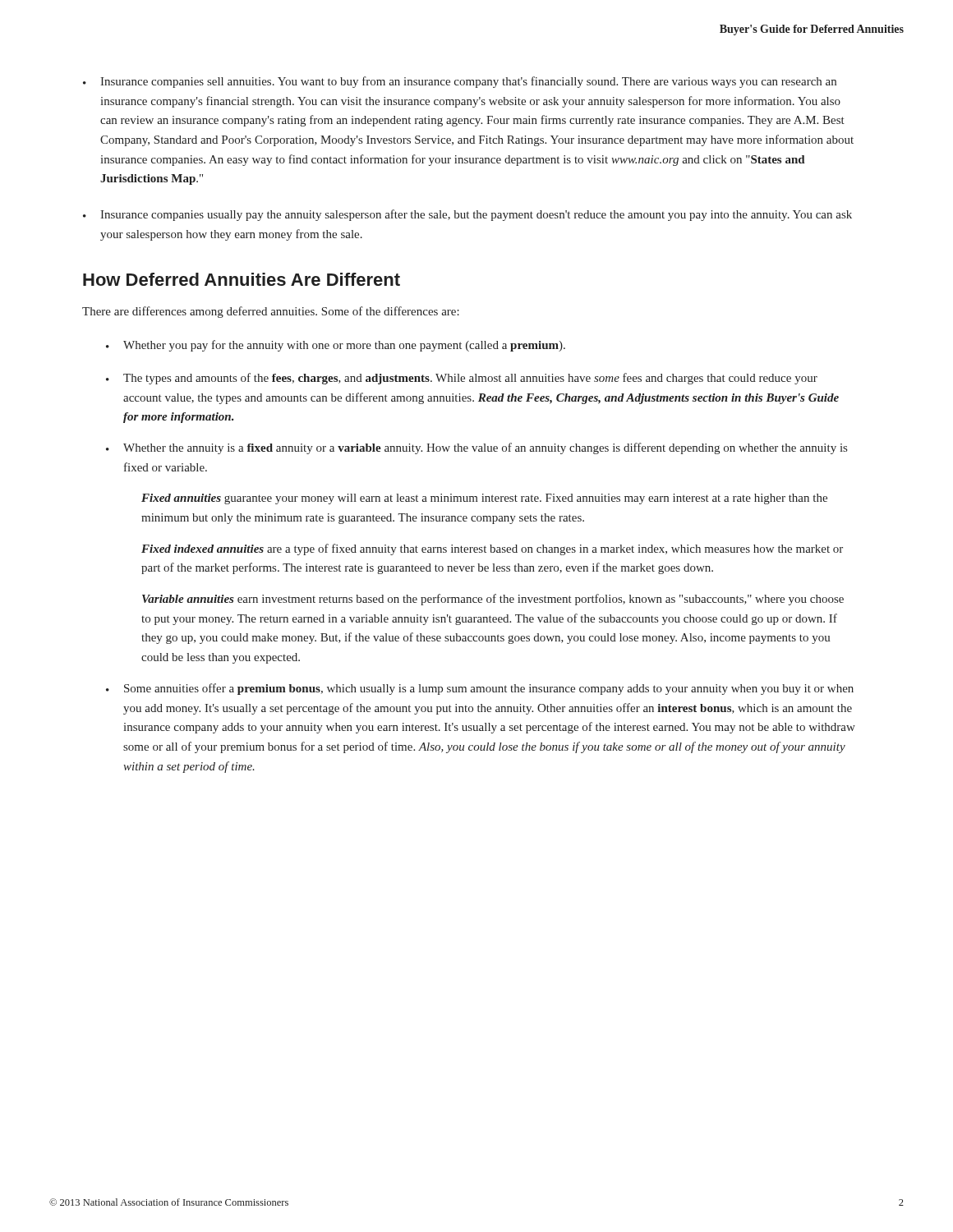Screen dimensions: 1232x953
Task: Click on the text starting "How Deferred Annuities Are Different"
Action: coord(241,279)
